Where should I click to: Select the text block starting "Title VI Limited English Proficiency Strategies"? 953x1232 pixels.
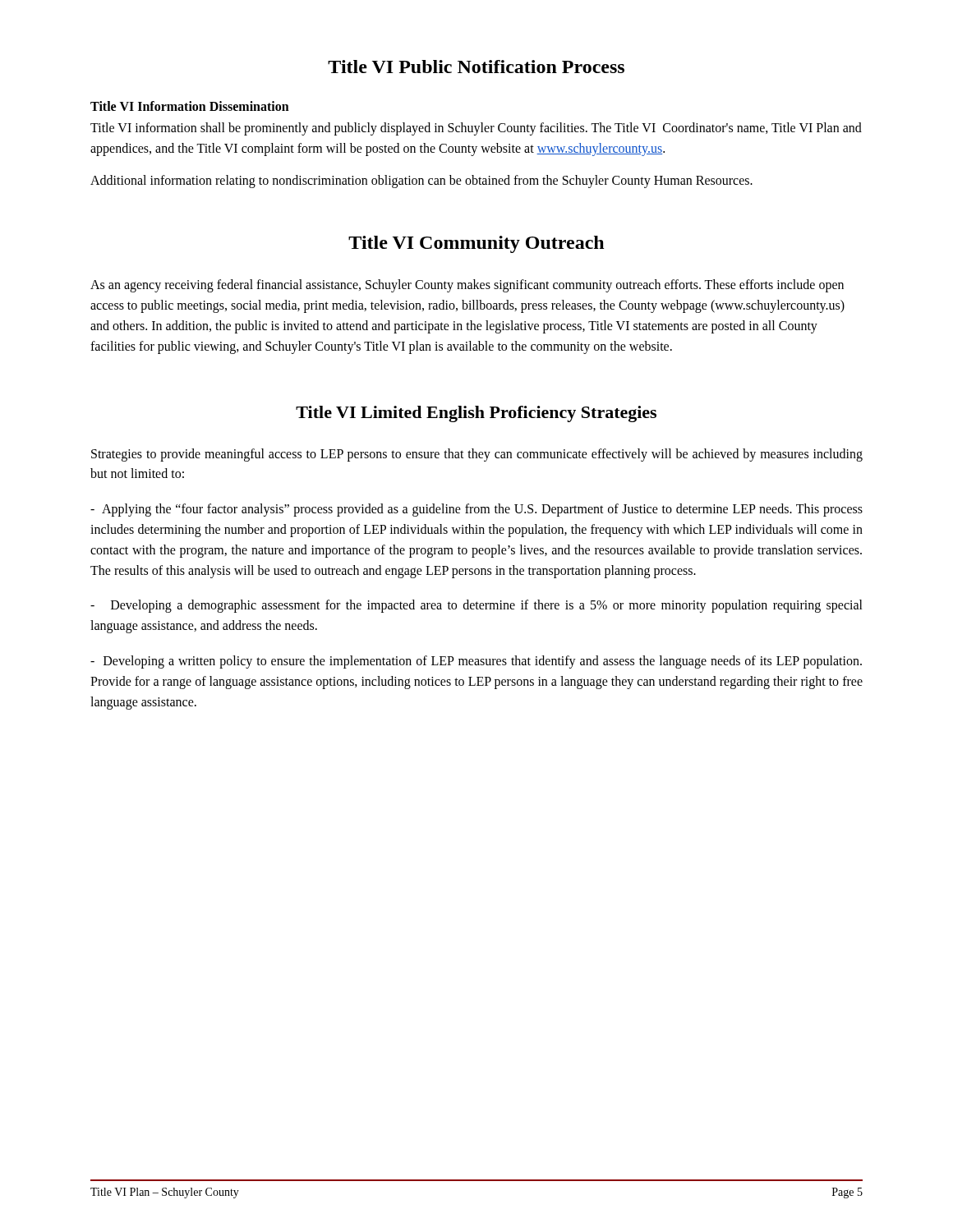[x=476, y=412]
